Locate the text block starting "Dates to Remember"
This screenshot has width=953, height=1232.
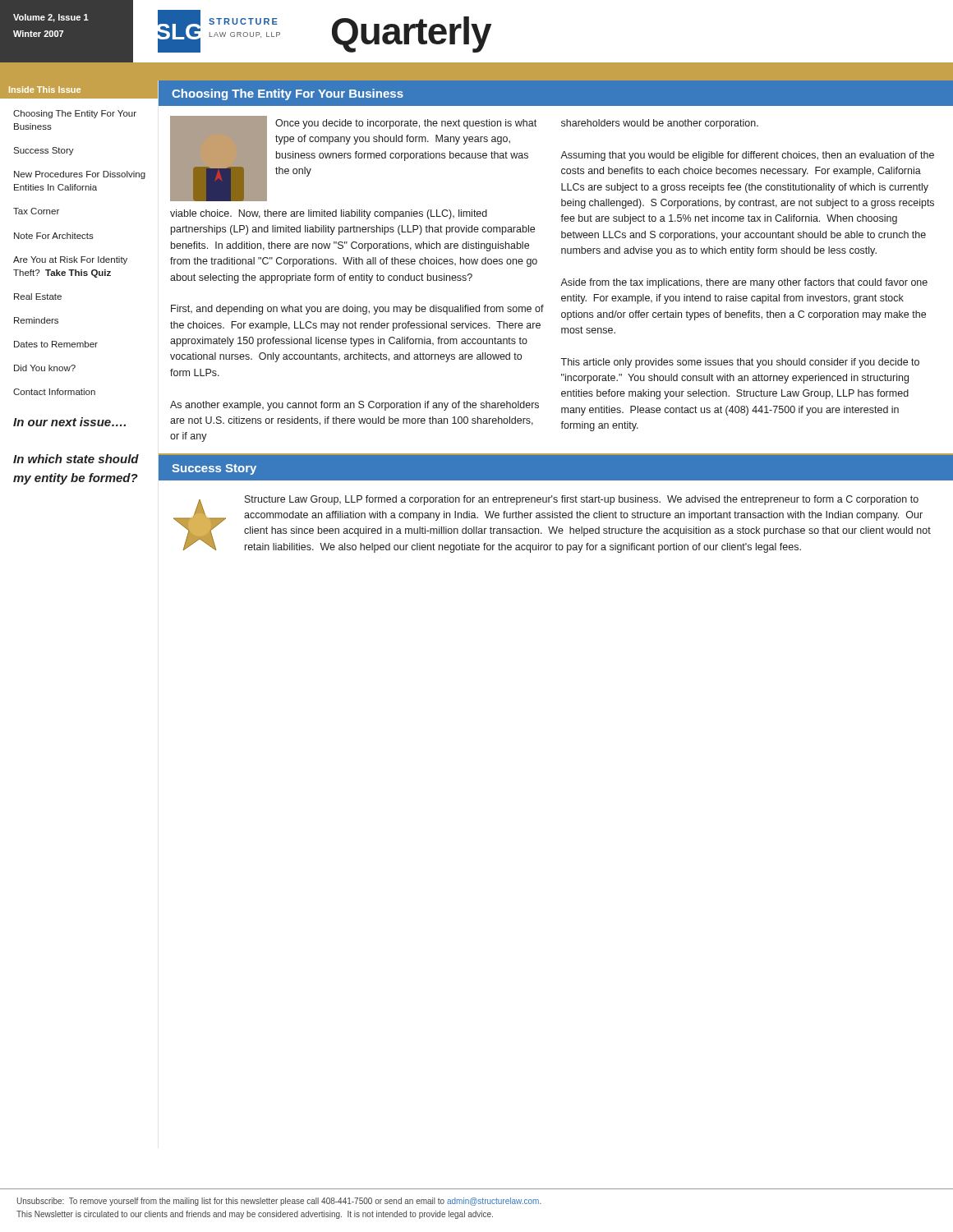[55, 344]
